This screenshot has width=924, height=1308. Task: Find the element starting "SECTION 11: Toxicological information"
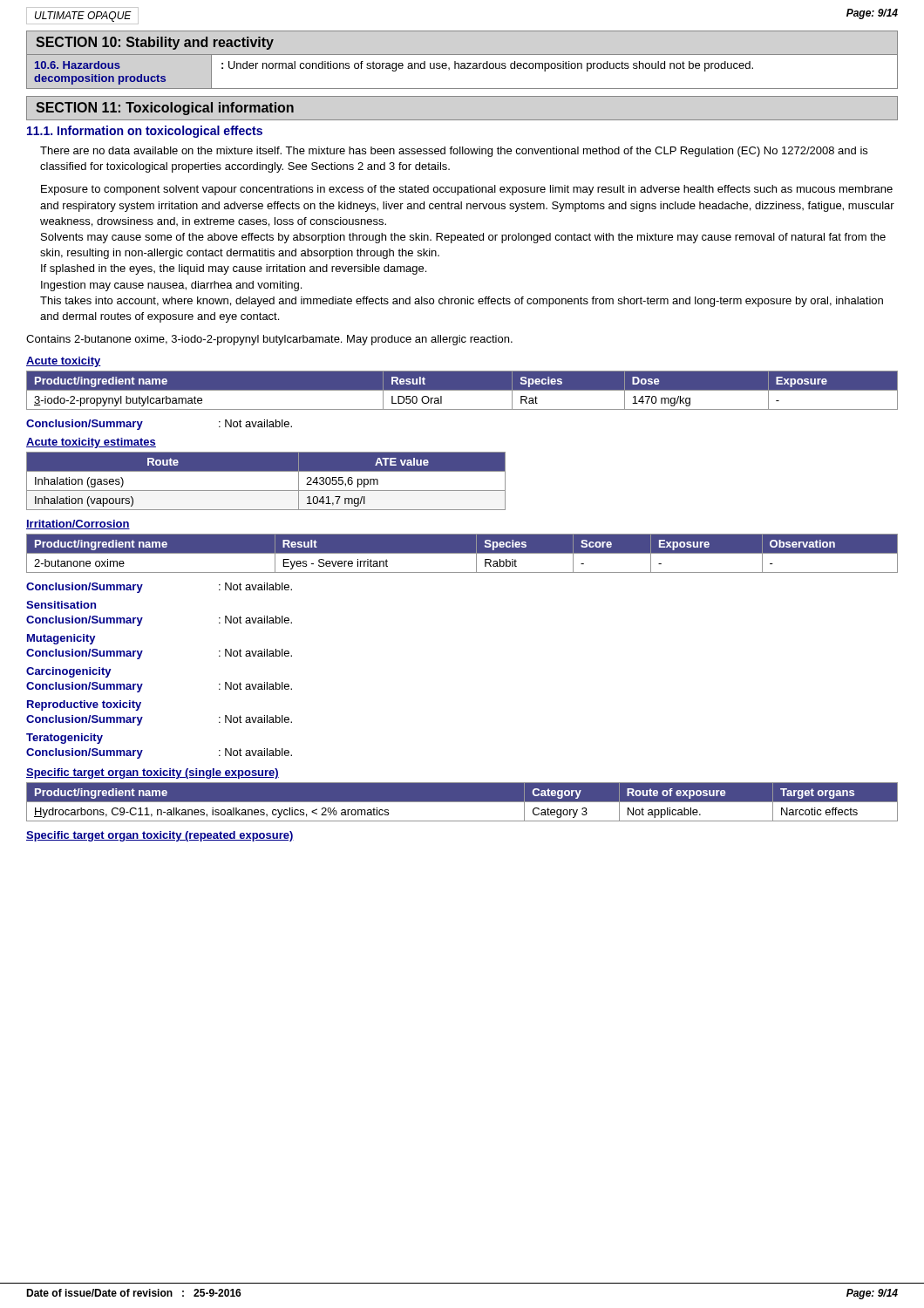tap(165, 108)
